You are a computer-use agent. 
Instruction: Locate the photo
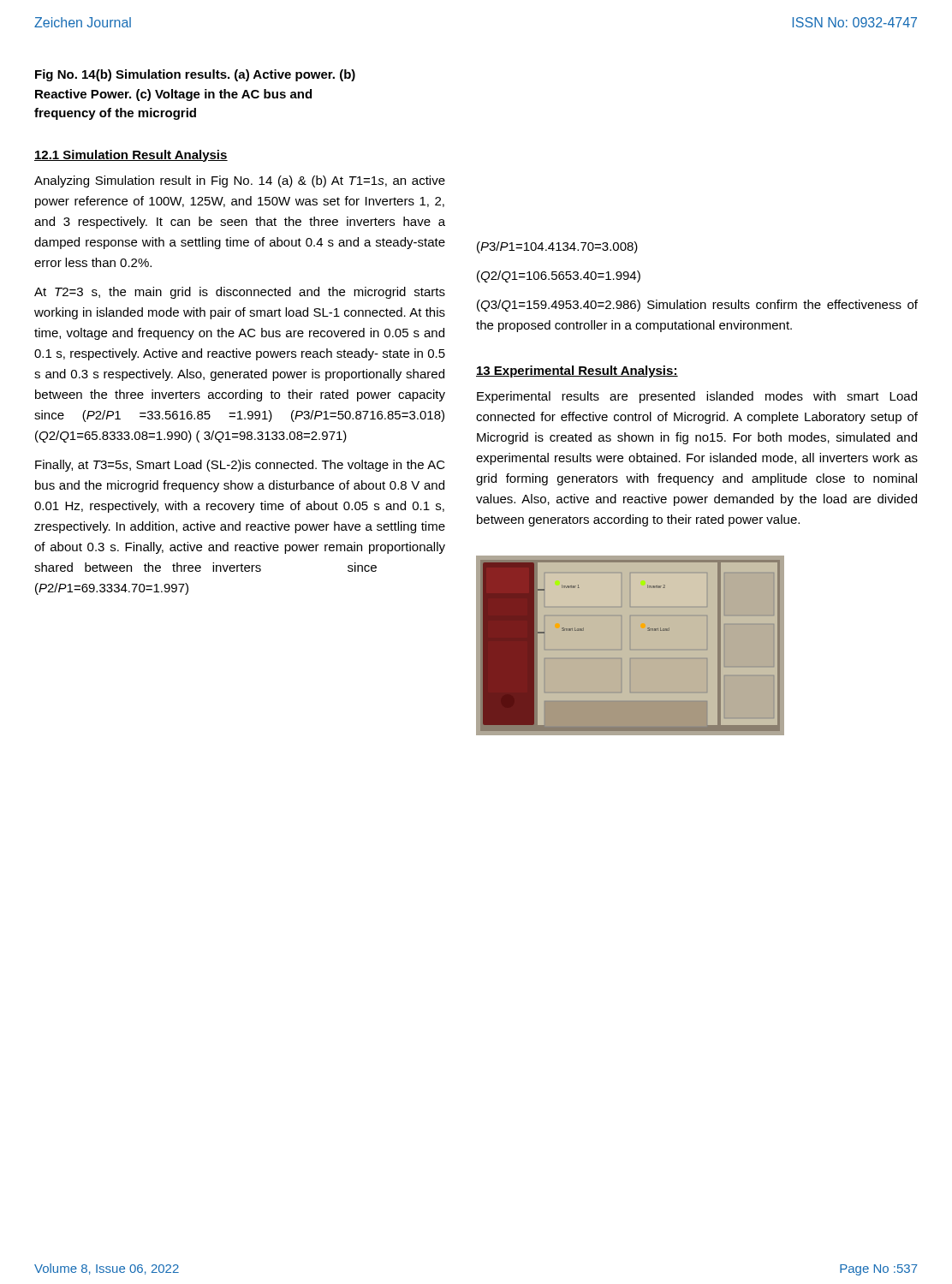[x=697, y=647]
